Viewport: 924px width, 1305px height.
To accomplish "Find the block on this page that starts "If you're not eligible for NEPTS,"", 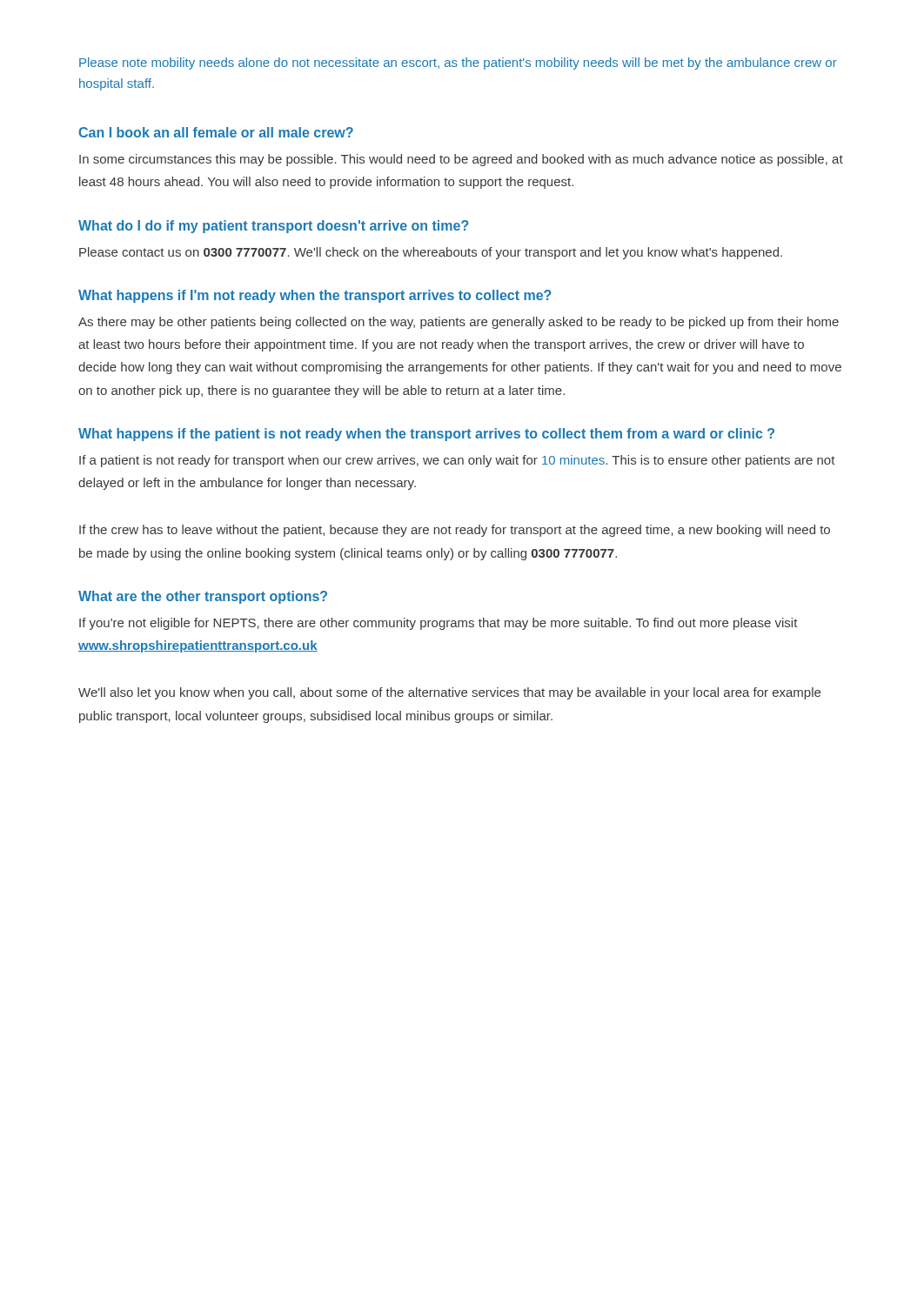I will (438, 634).
